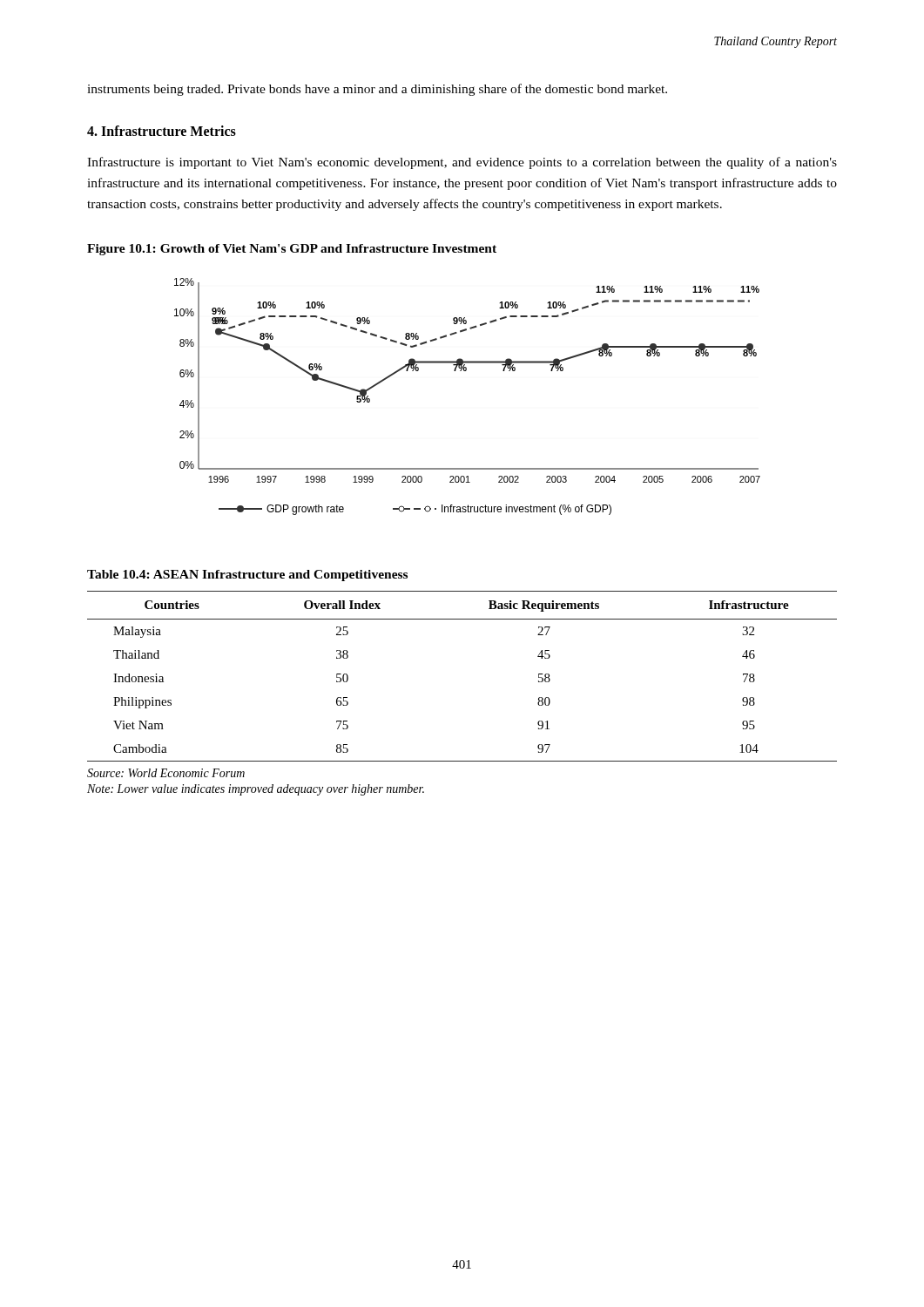Viewport: 924px width, 1307px height.
Task: Point to the element starting "4. Infrastructure Metrics"
Action: [161, 131]
